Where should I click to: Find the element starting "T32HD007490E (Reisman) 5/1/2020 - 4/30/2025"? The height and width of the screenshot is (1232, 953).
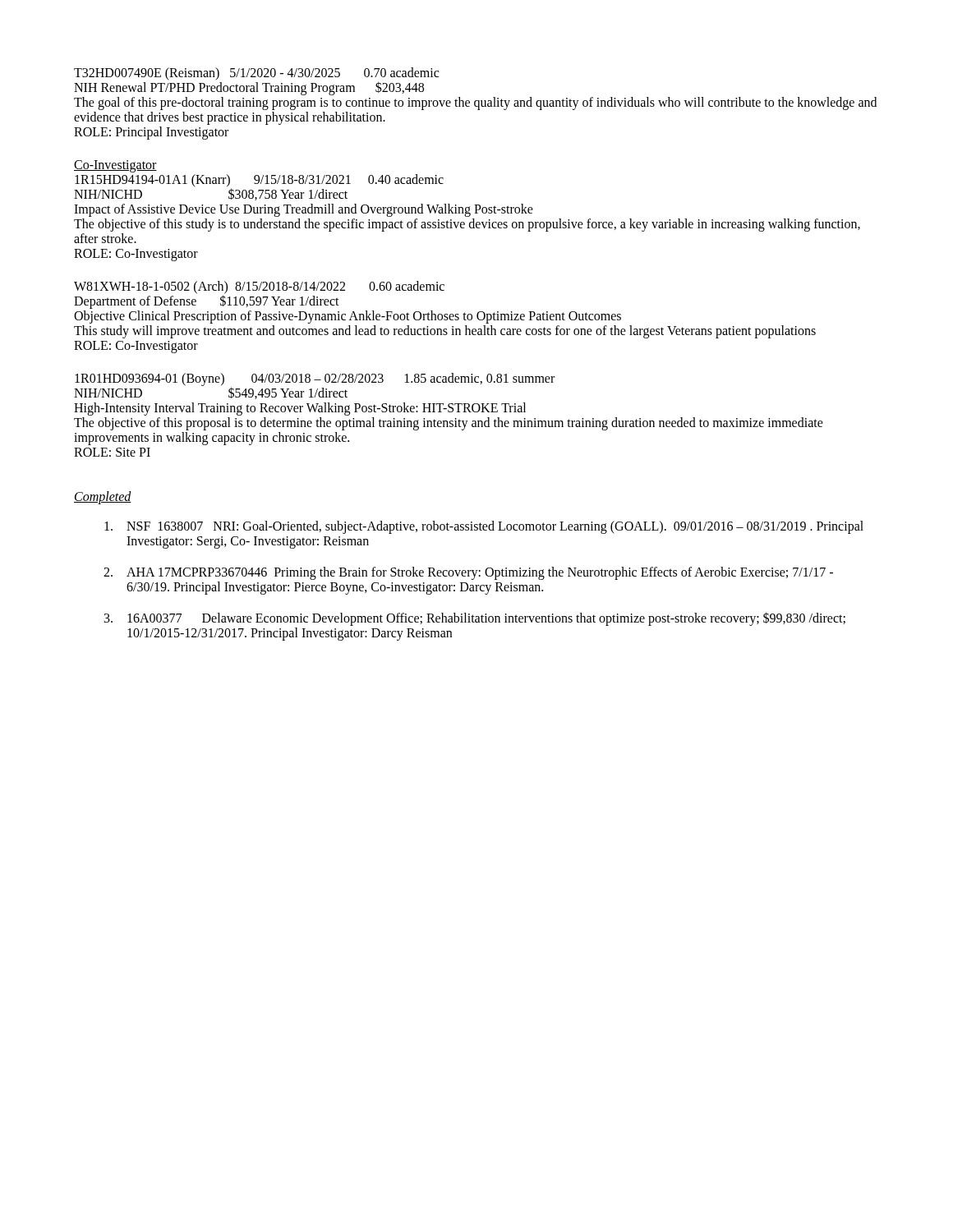pos(475,102)
